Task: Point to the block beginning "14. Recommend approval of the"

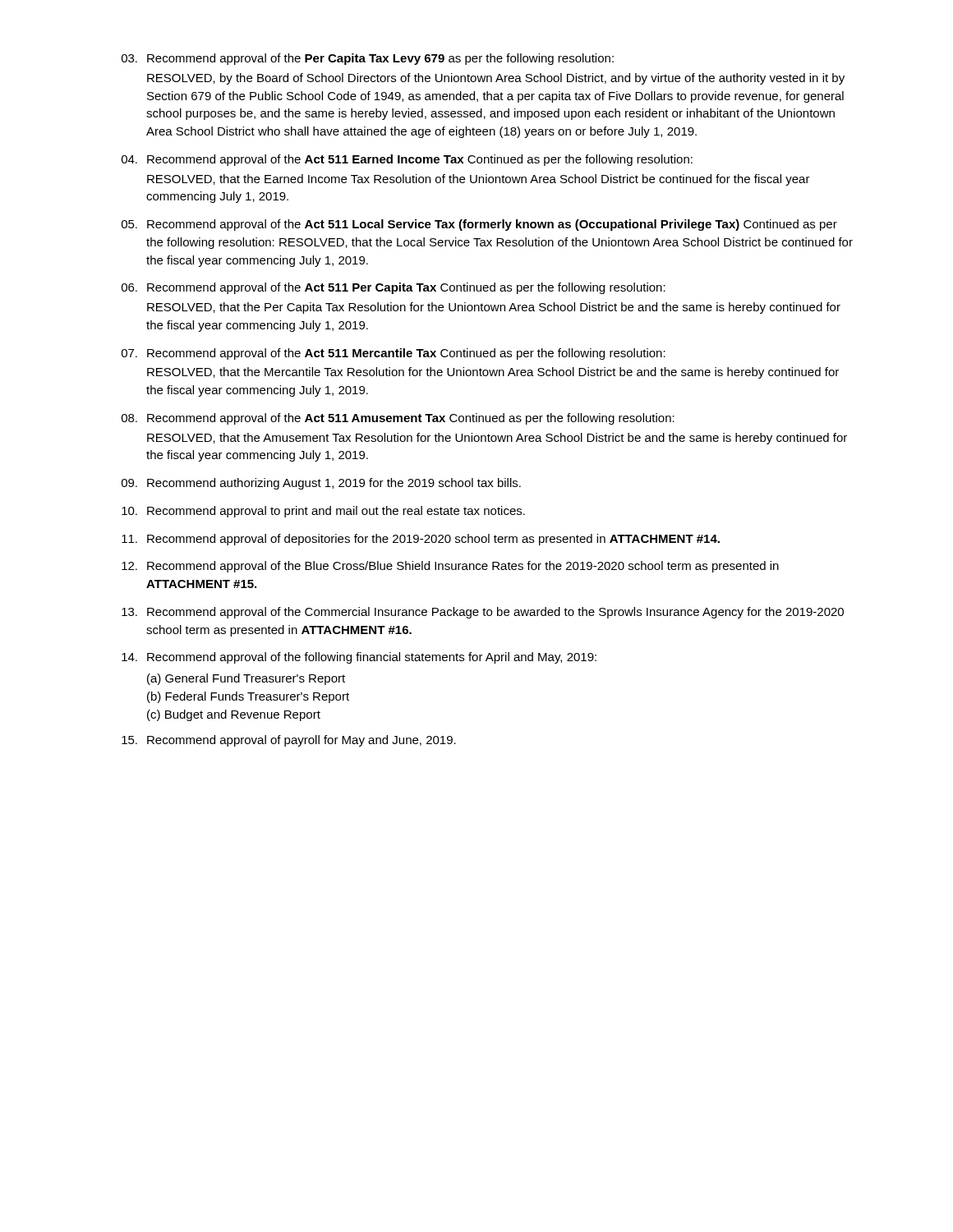Action: 359,658
